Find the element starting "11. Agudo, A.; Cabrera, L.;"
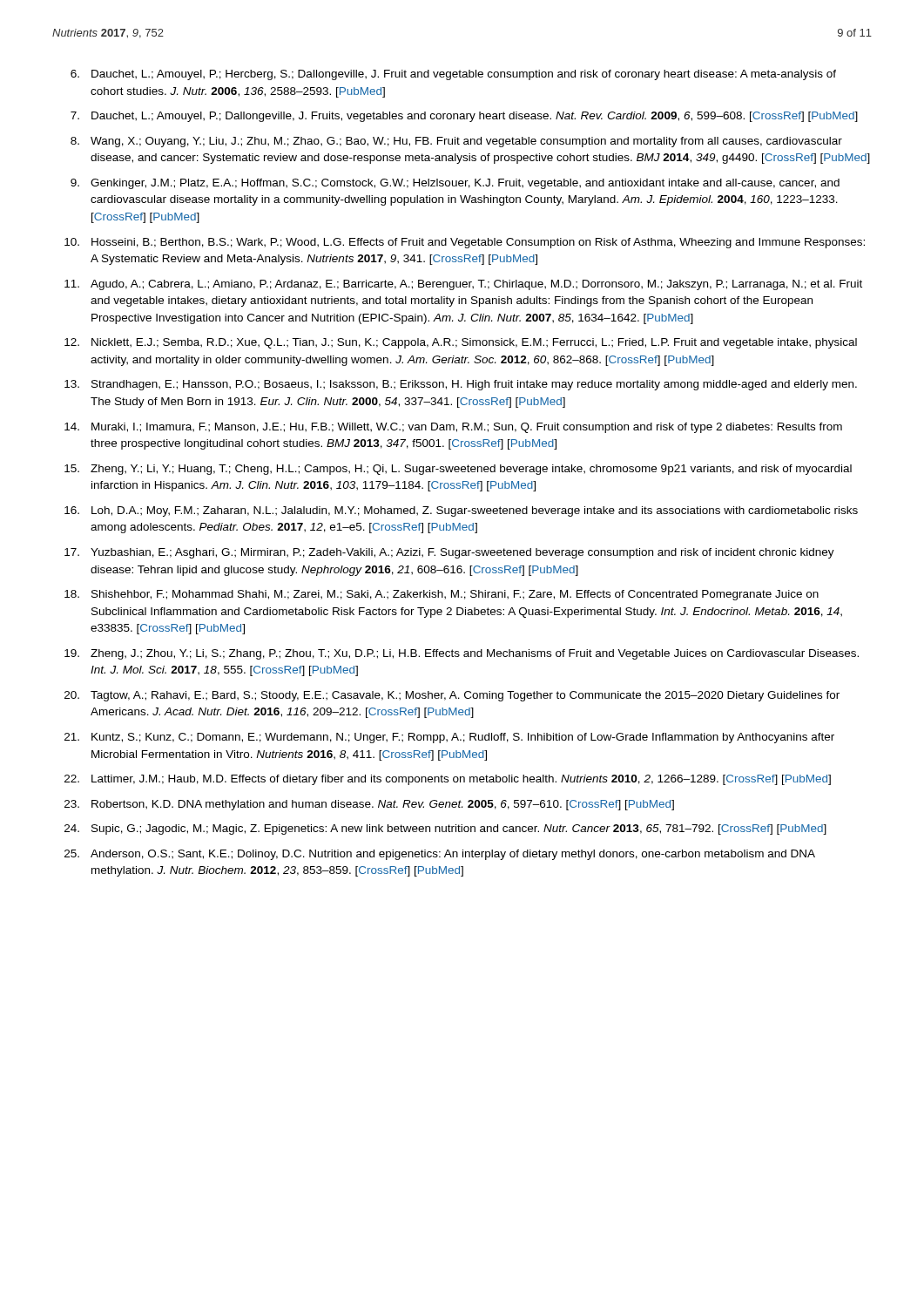 [x=462, y=301]
